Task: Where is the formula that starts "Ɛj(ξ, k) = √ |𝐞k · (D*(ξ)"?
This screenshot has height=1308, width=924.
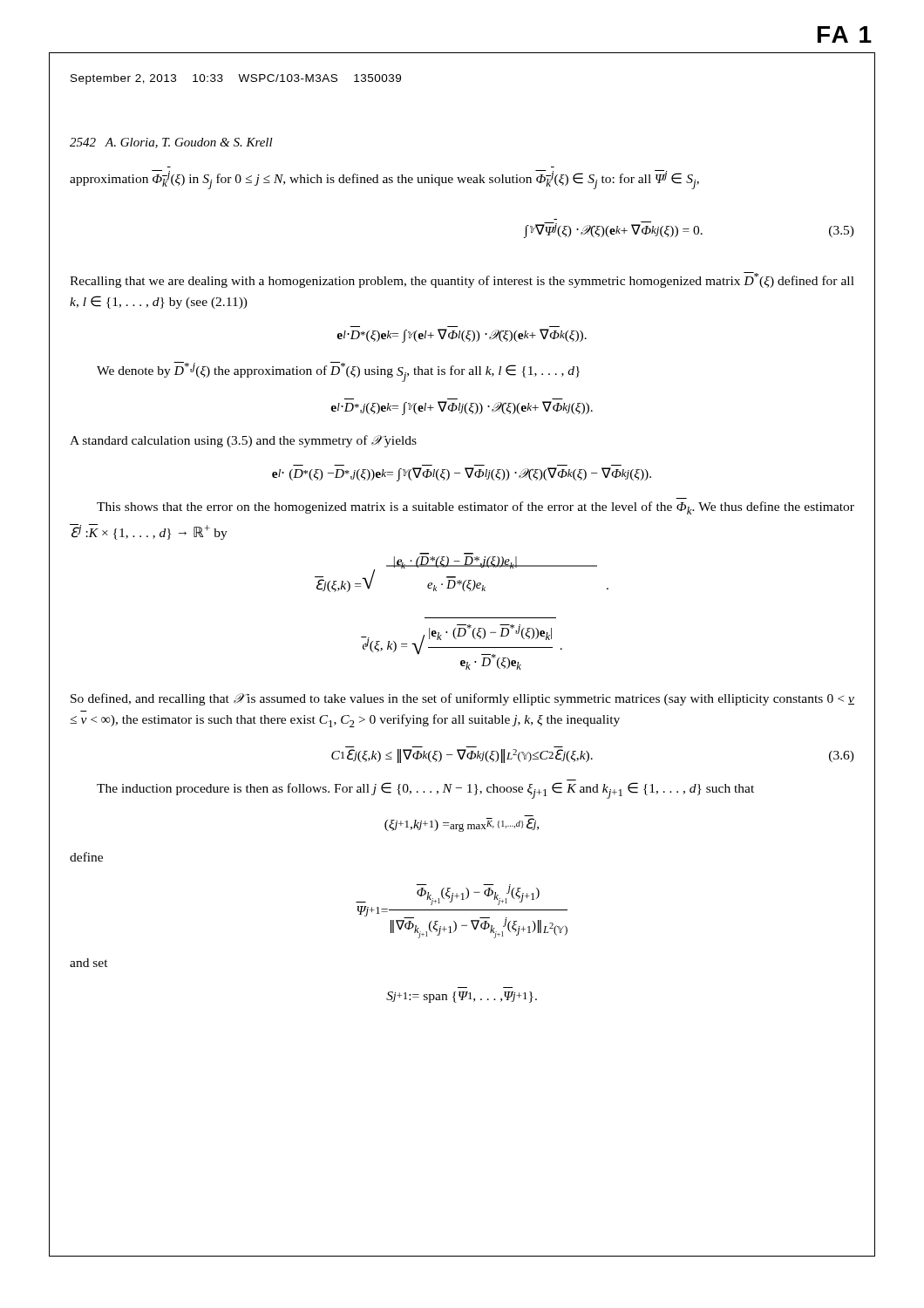Action: (x=462, y=585)
